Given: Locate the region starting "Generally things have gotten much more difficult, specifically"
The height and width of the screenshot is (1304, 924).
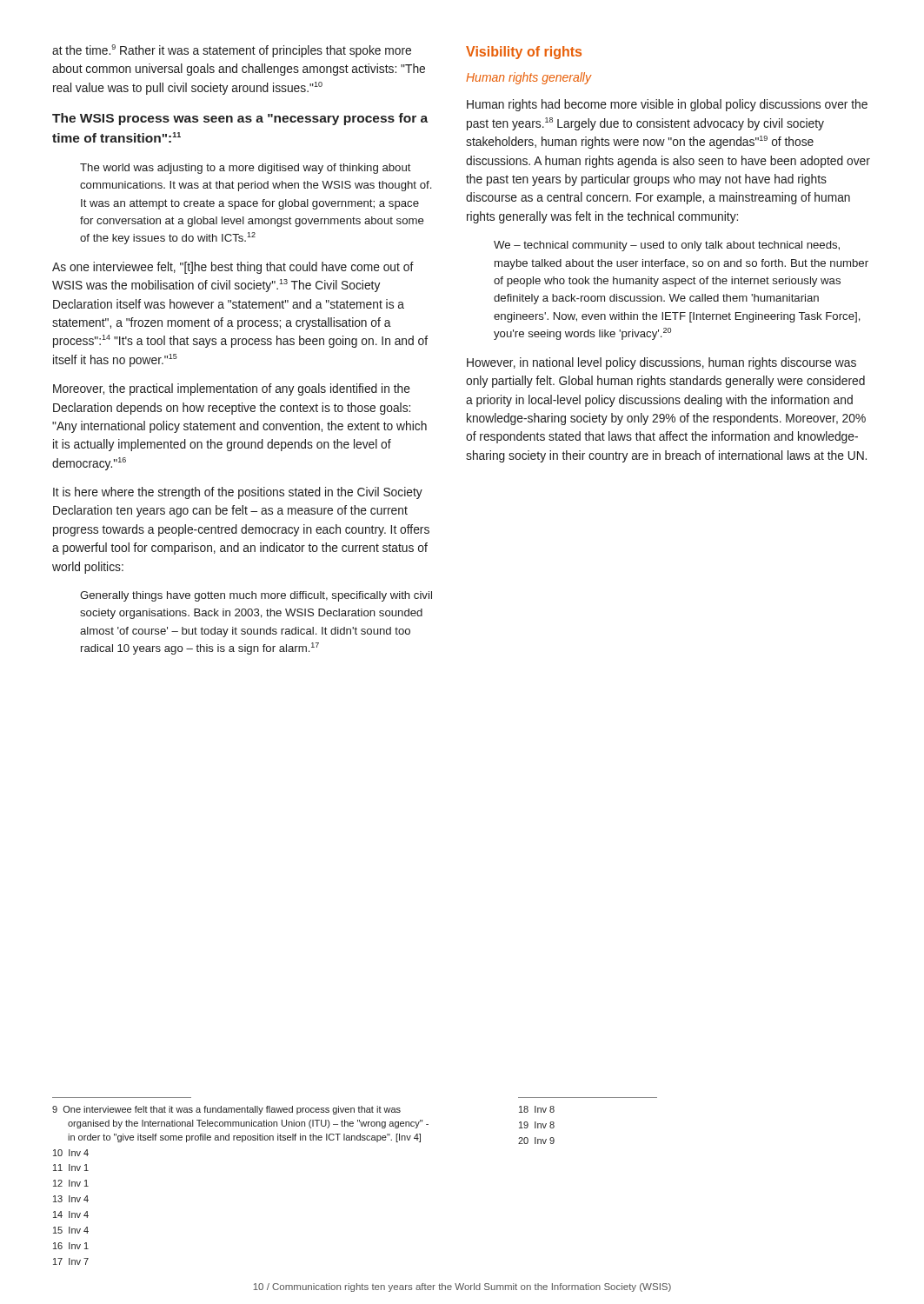Looking at the screenshot, I should pyautogui.click(x=257, y=622).
